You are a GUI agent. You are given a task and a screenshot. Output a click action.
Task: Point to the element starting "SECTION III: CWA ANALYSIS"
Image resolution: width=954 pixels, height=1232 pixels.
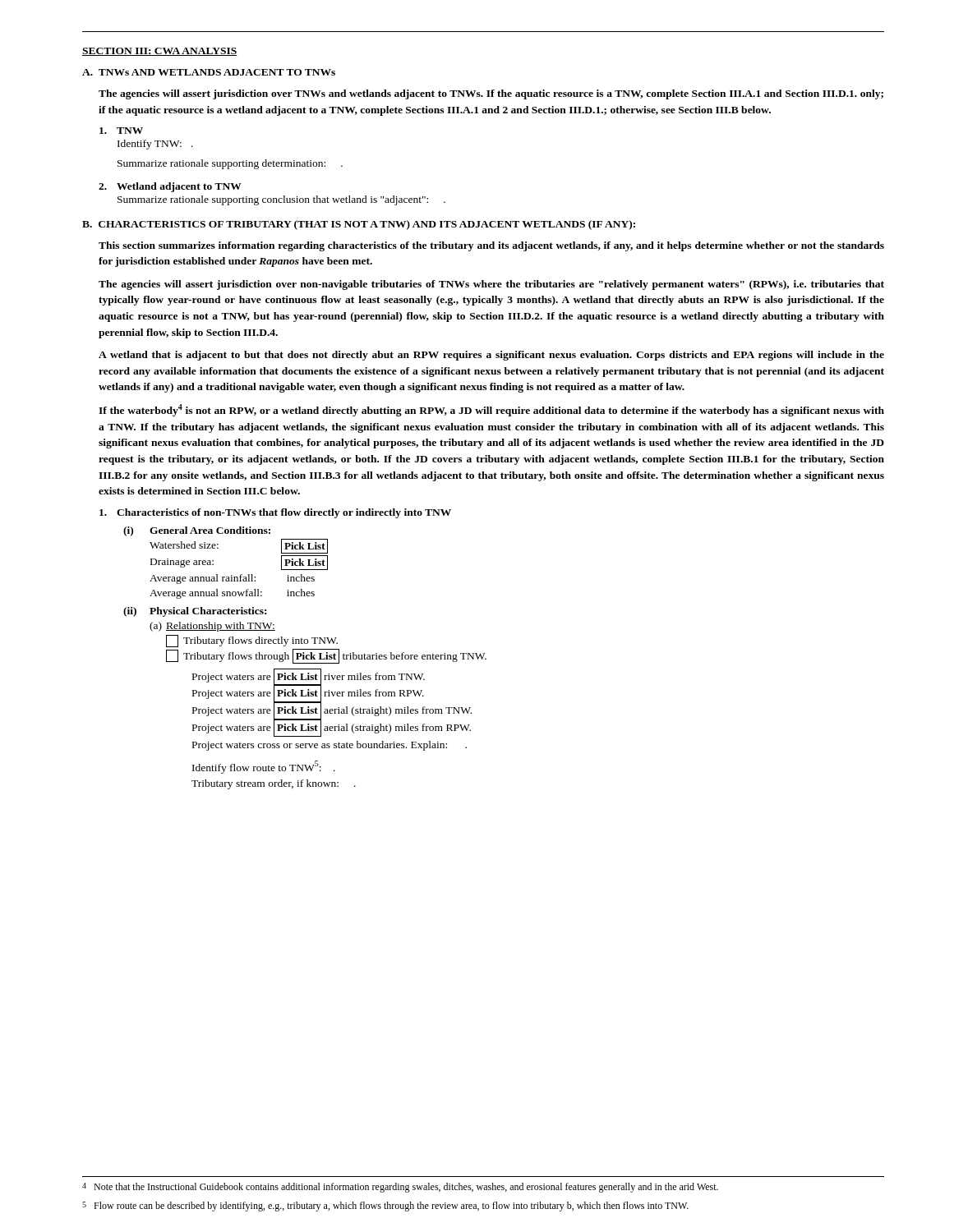pos(159,51)
